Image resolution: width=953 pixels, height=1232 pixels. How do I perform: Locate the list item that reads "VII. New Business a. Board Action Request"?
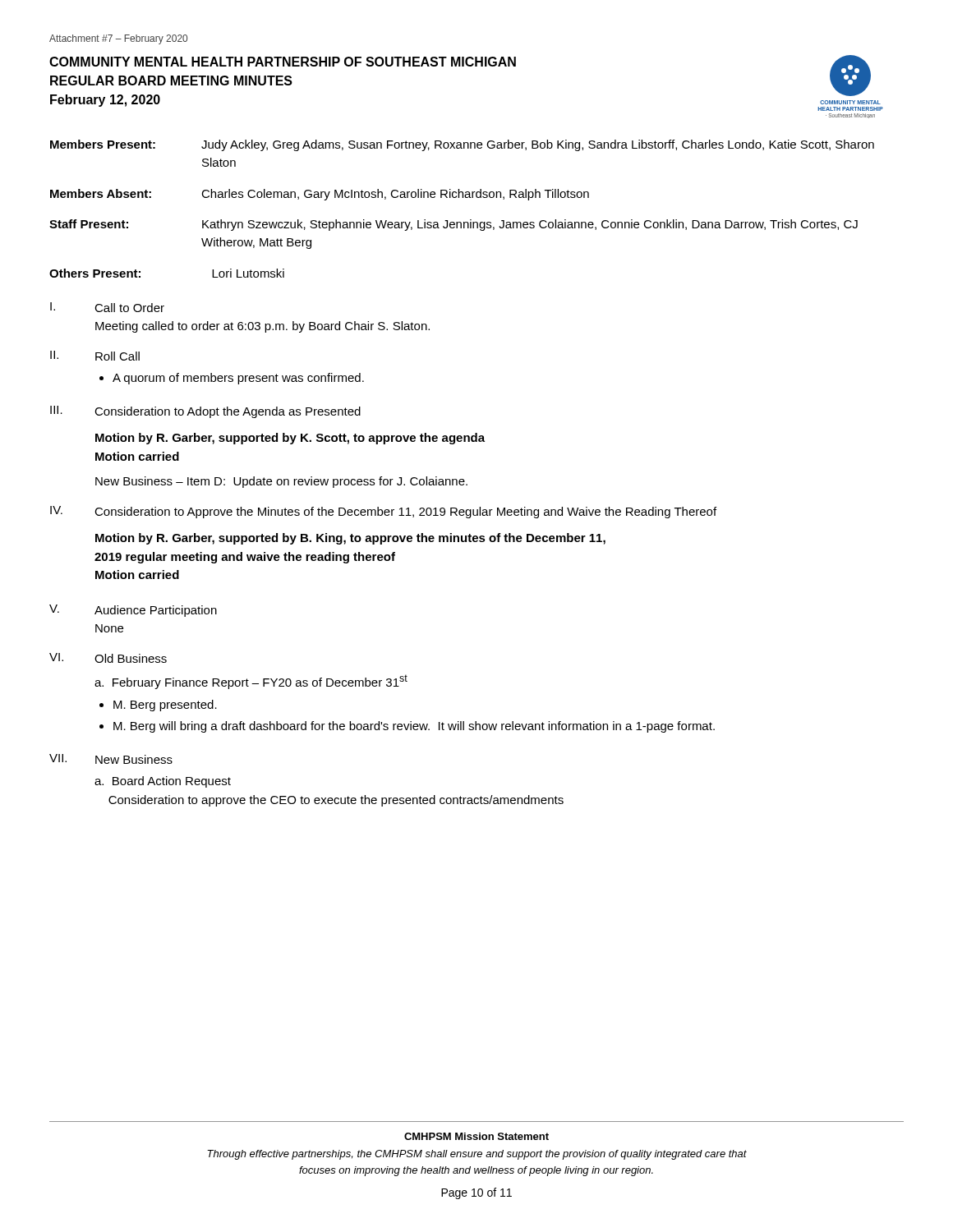pos(111,759)
